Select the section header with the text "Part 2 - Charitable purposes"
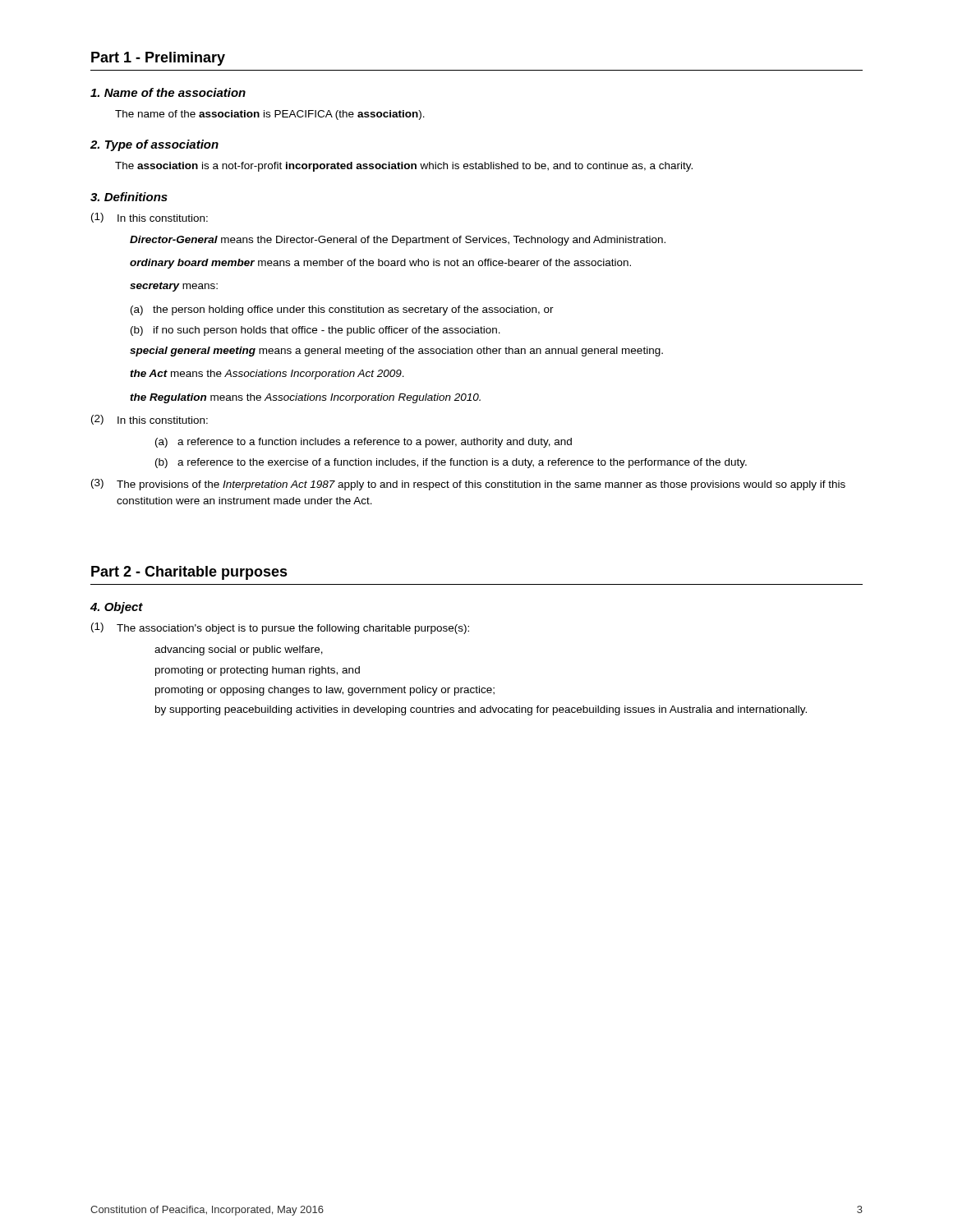The width and height of the screenshot is (953, 1232). (x=476, y=574)
